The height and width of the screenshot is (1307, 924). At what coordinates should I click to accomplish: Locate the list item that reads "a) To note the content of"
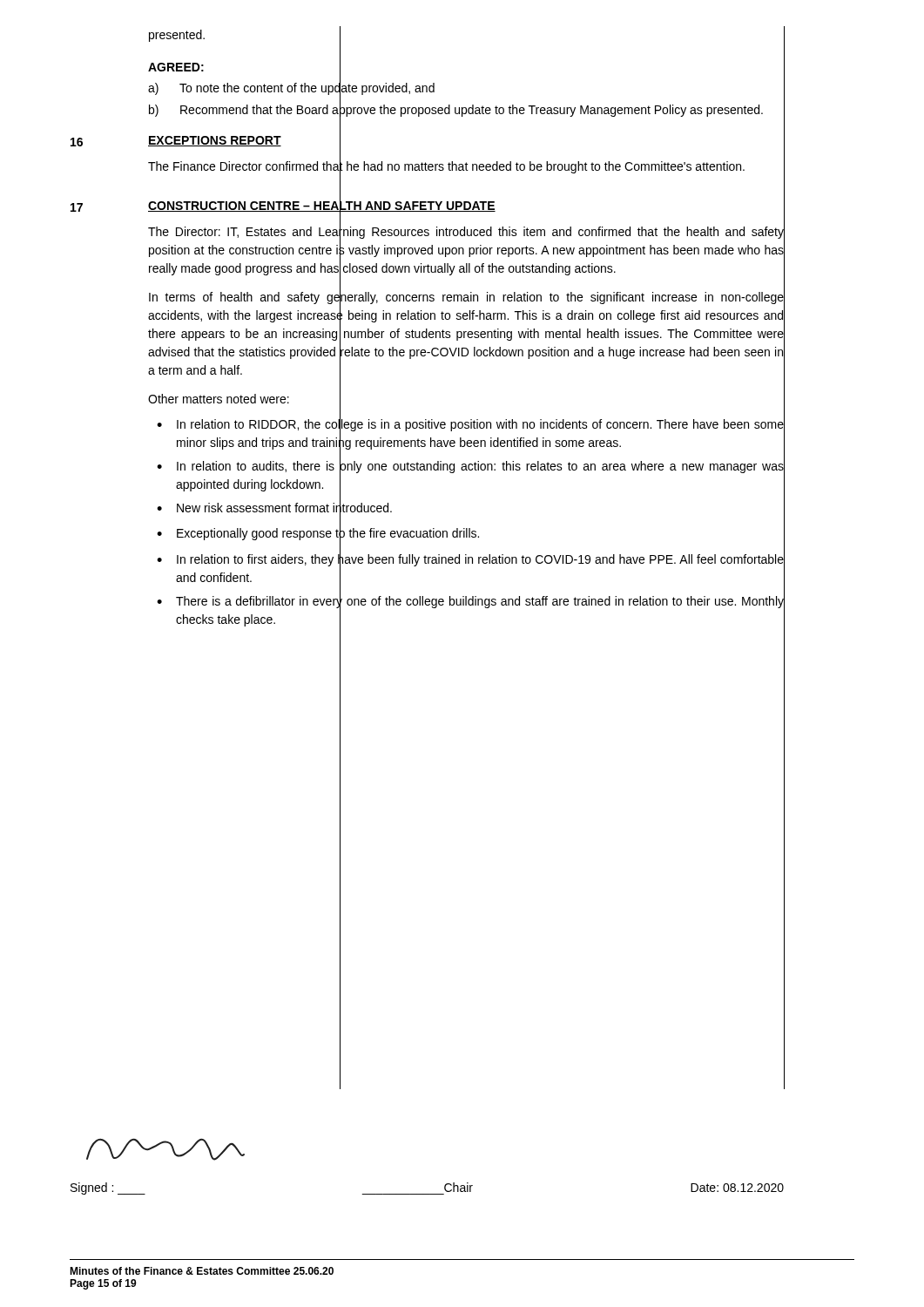coord(304,88)
